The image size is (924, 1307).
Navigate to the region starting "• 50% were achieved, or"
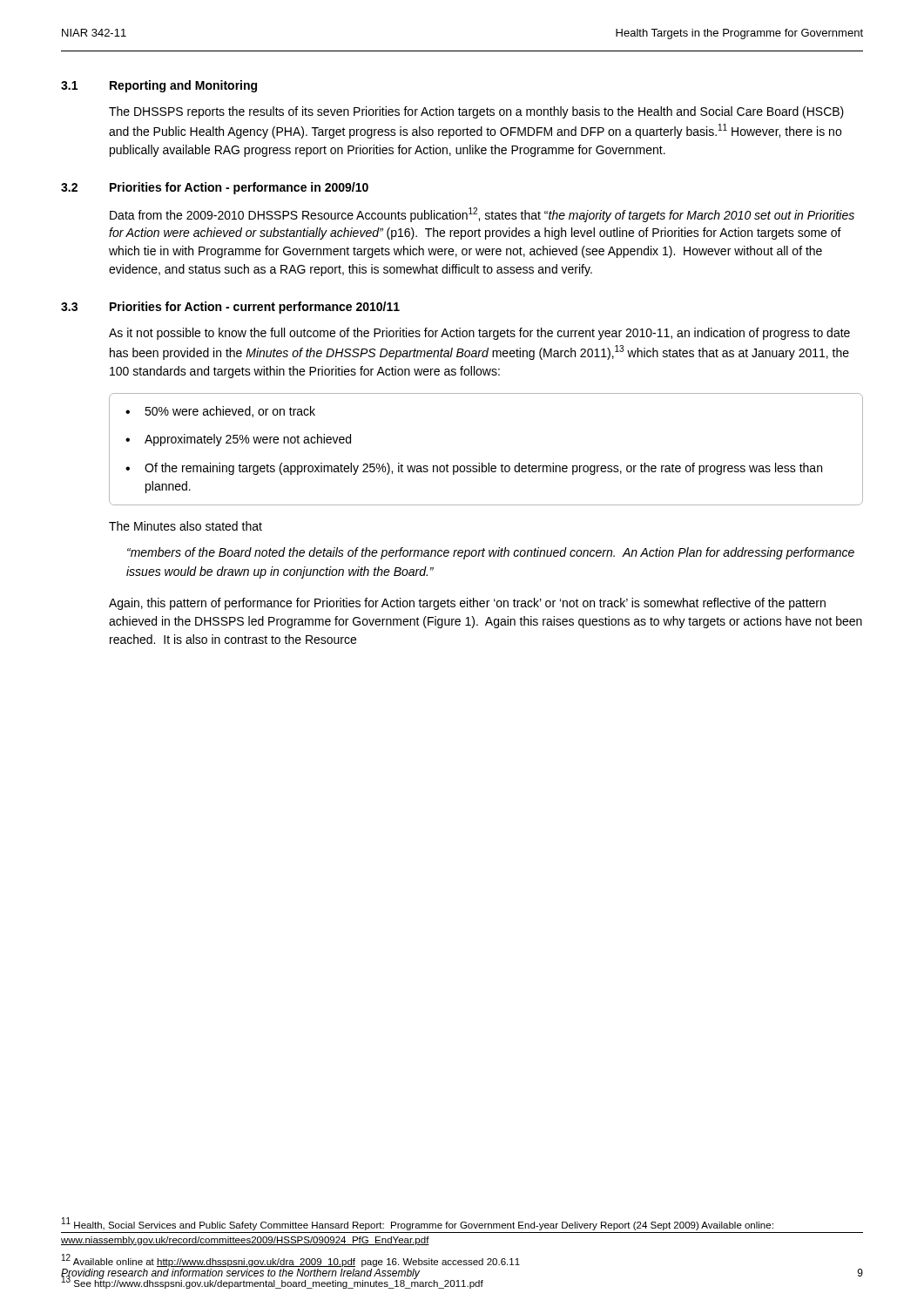(x=220, y=412)
